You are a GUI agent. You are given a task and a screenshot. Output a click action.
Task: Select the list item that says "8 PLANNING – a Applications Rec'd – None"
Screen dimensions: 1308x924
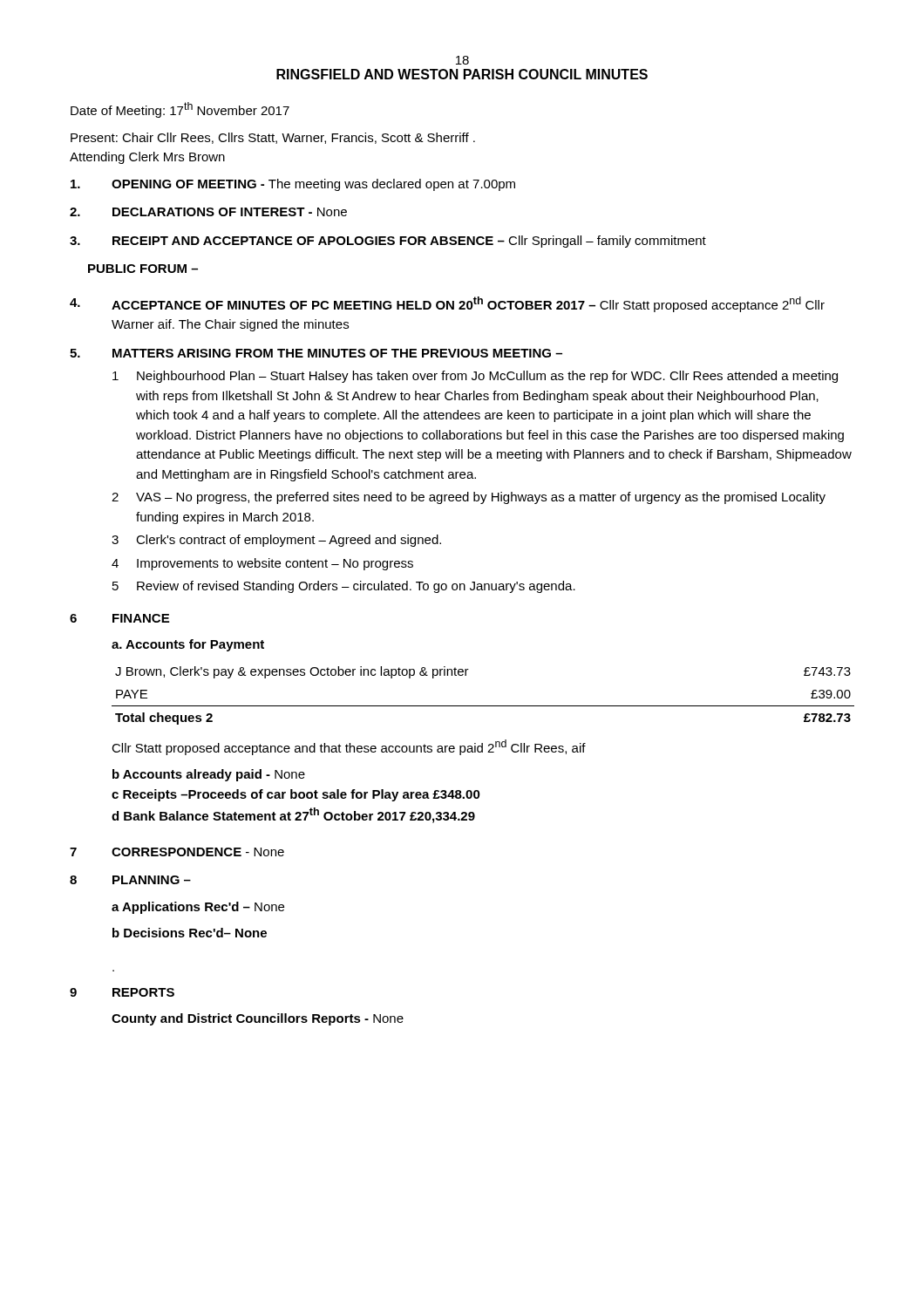130,880
